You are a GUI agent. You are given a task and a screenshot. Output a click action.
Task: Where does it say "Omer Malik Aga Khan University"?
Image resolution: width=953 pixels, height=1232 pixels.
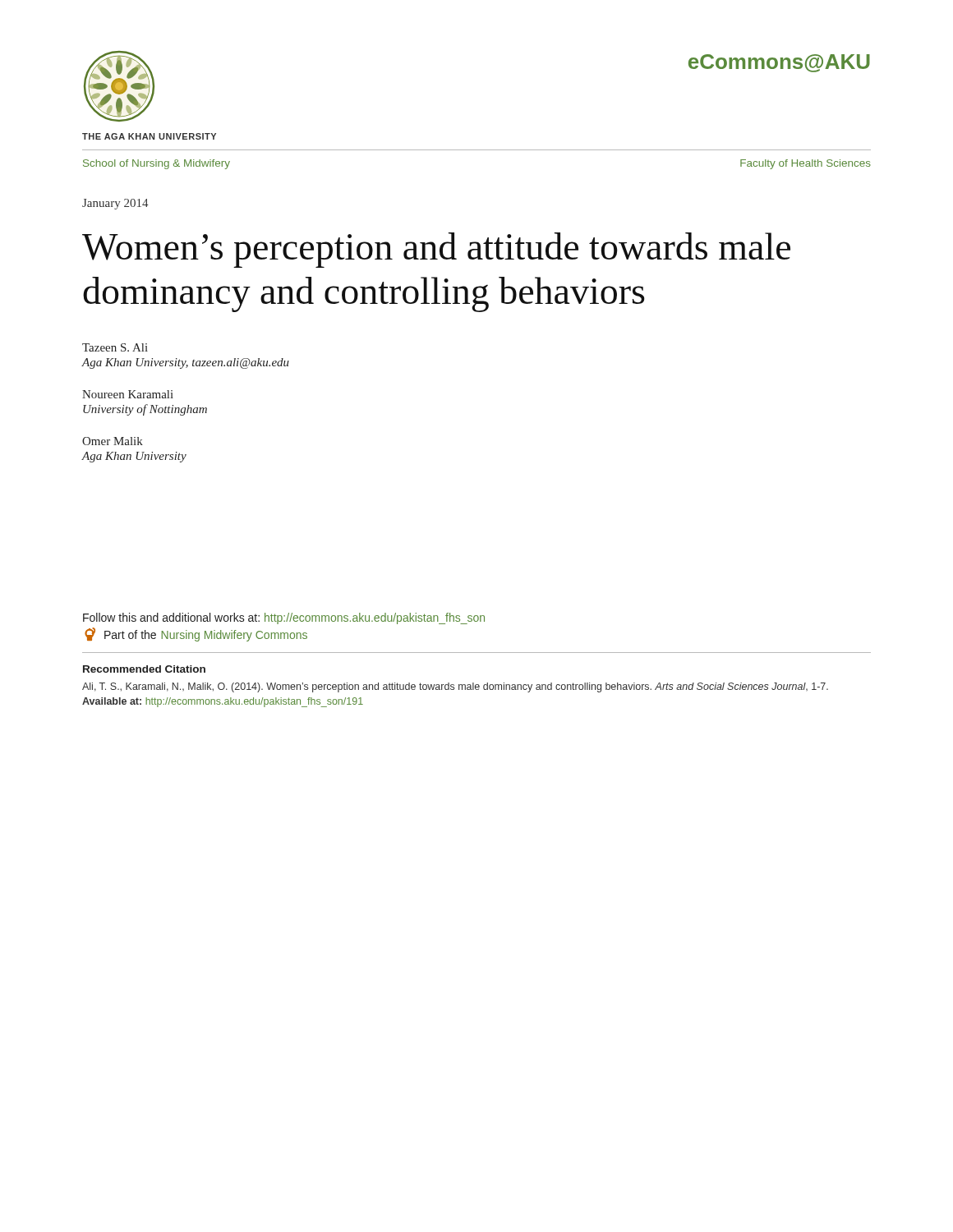[113, 441]
